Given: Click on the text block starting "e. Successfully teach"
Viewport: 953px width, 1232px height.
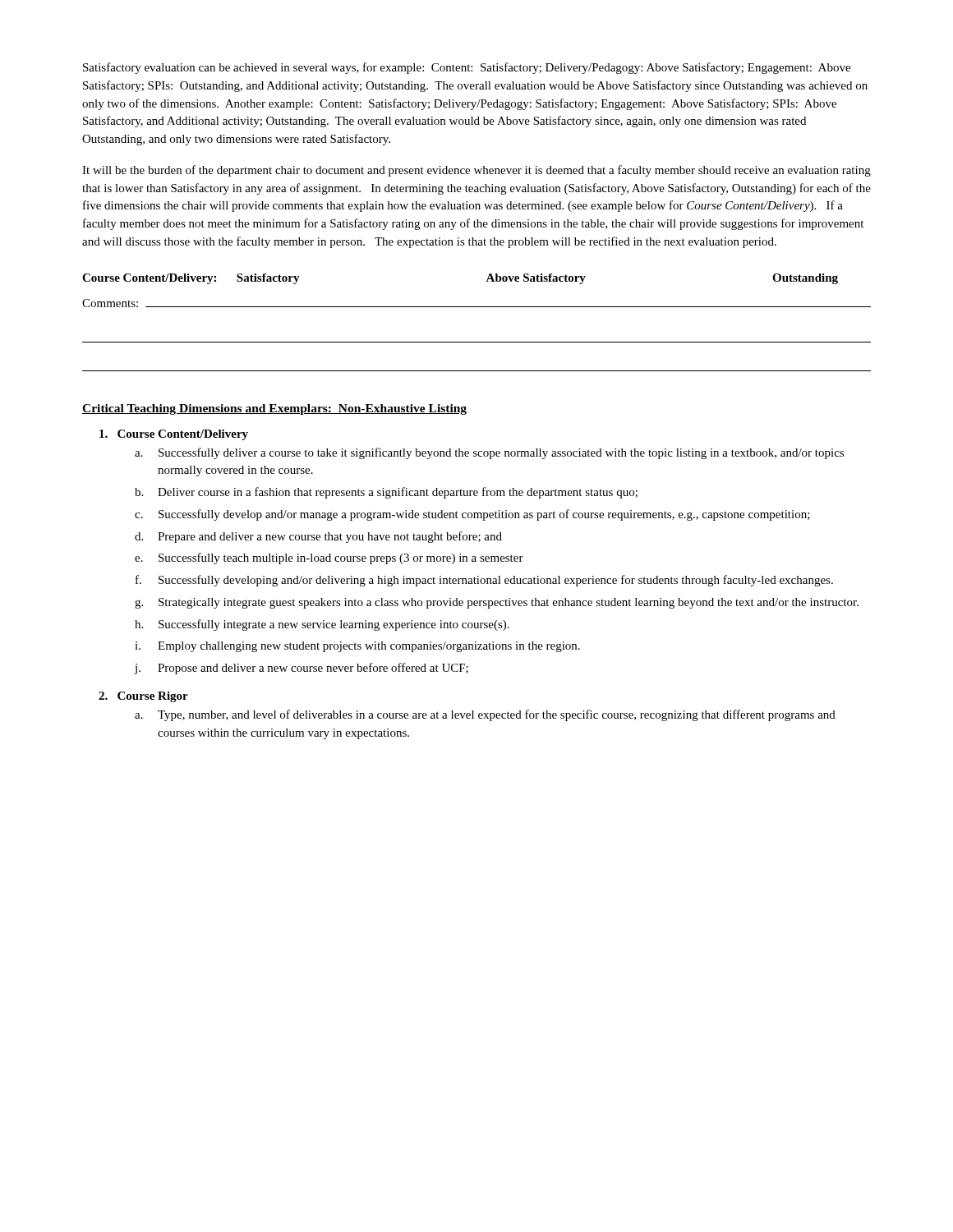Looking at the screenshot, I should click(503, 559).
